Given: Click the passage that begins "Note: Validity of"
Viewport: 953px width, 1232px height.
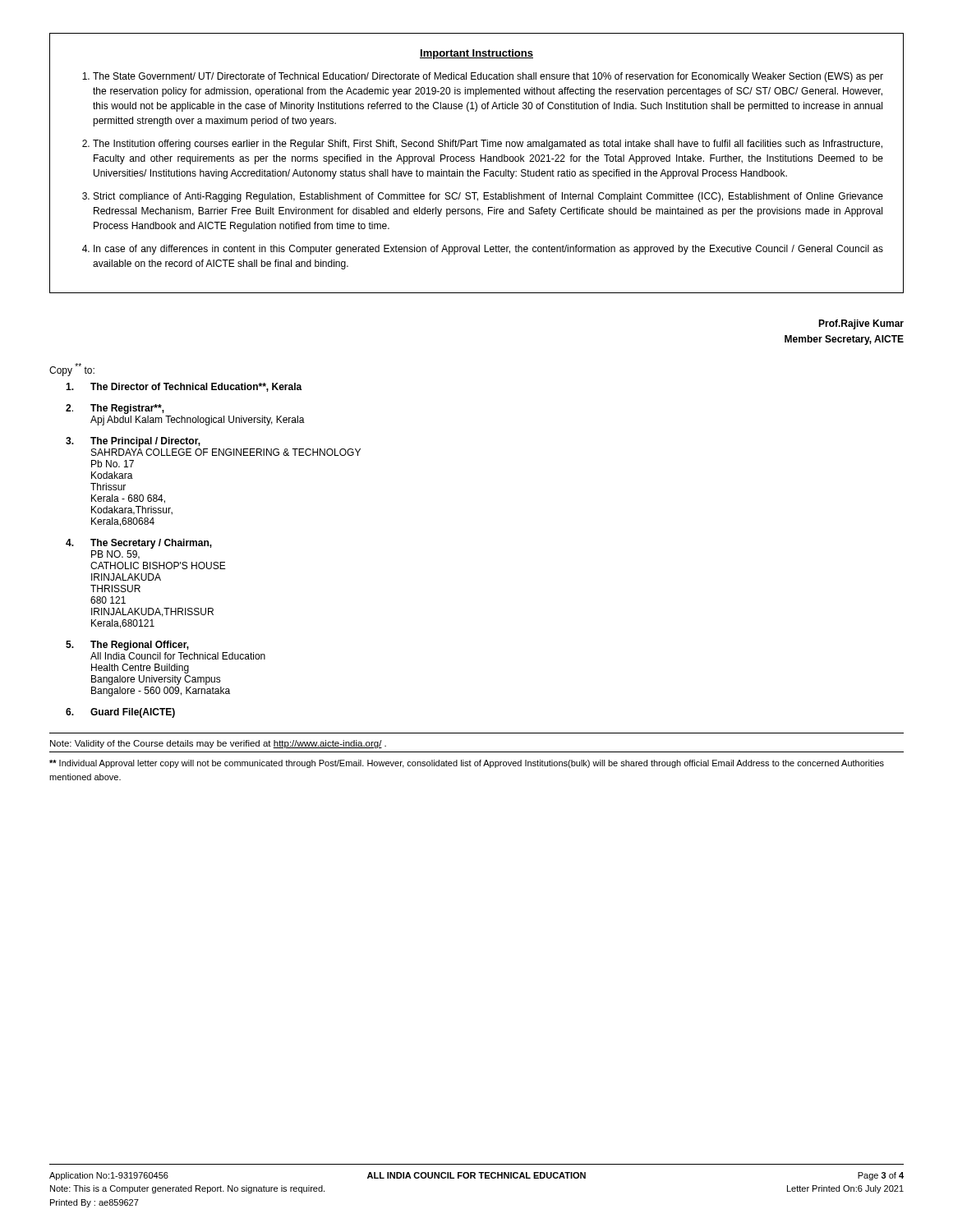Looking at the screenshot, I should click(x=218, y=744).
